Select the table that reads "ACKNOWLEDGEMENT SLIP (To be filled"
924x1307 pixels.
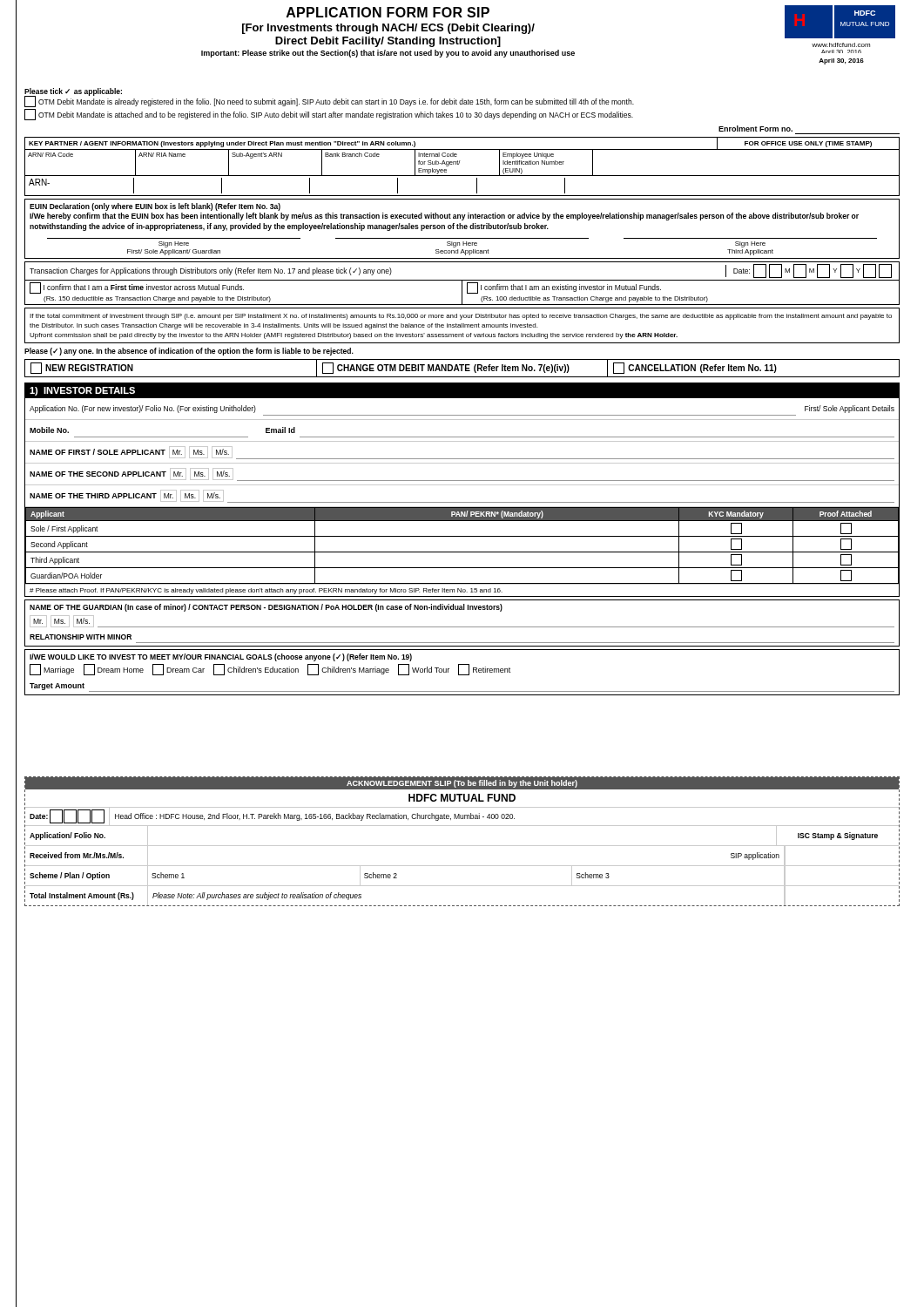pyautogui.click(x=462, y=841)
